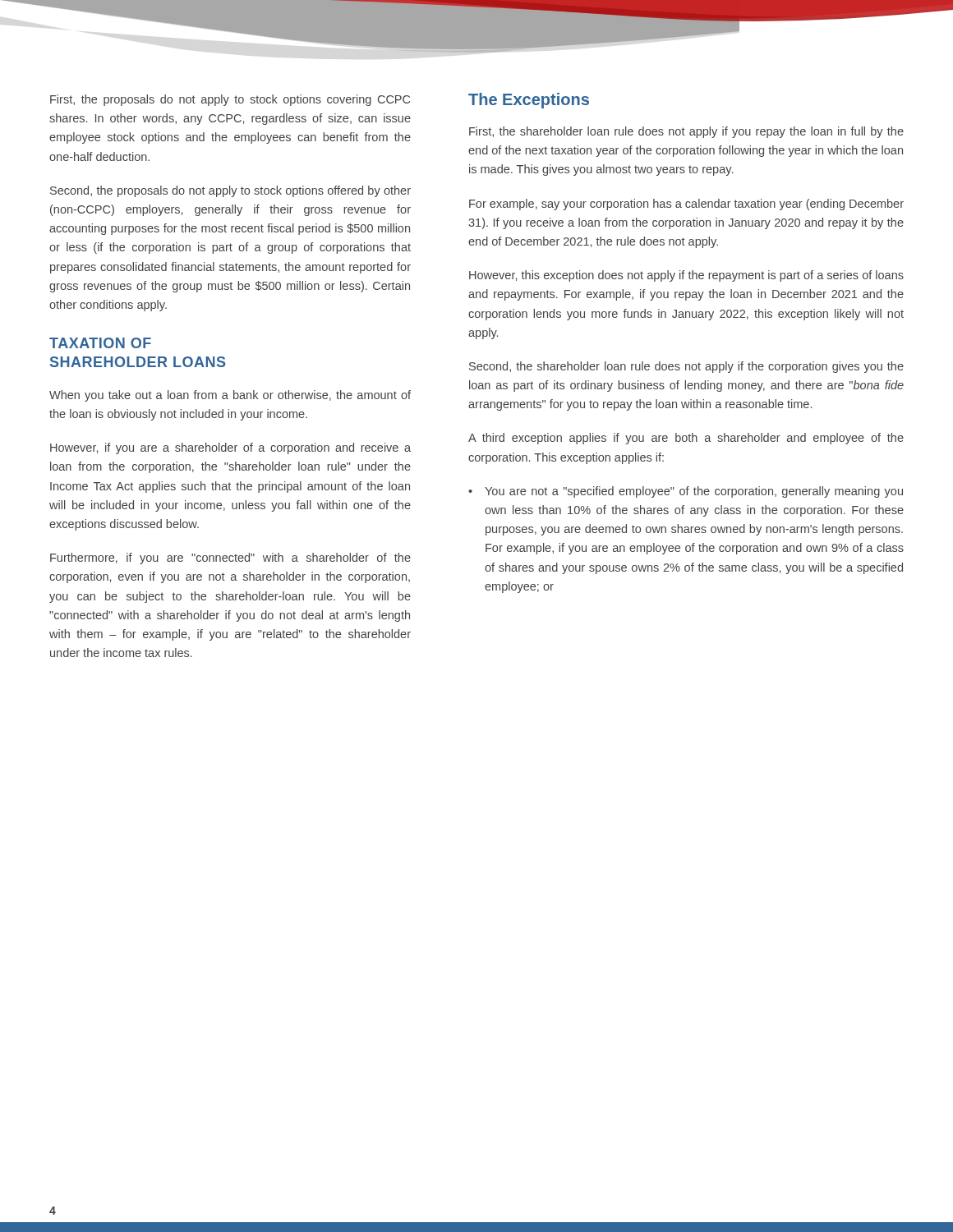Viewport: 953px width, 1232px height.
Task: Find the block starting "Second, the proposals do not"
Action: [x=230, y=248]
